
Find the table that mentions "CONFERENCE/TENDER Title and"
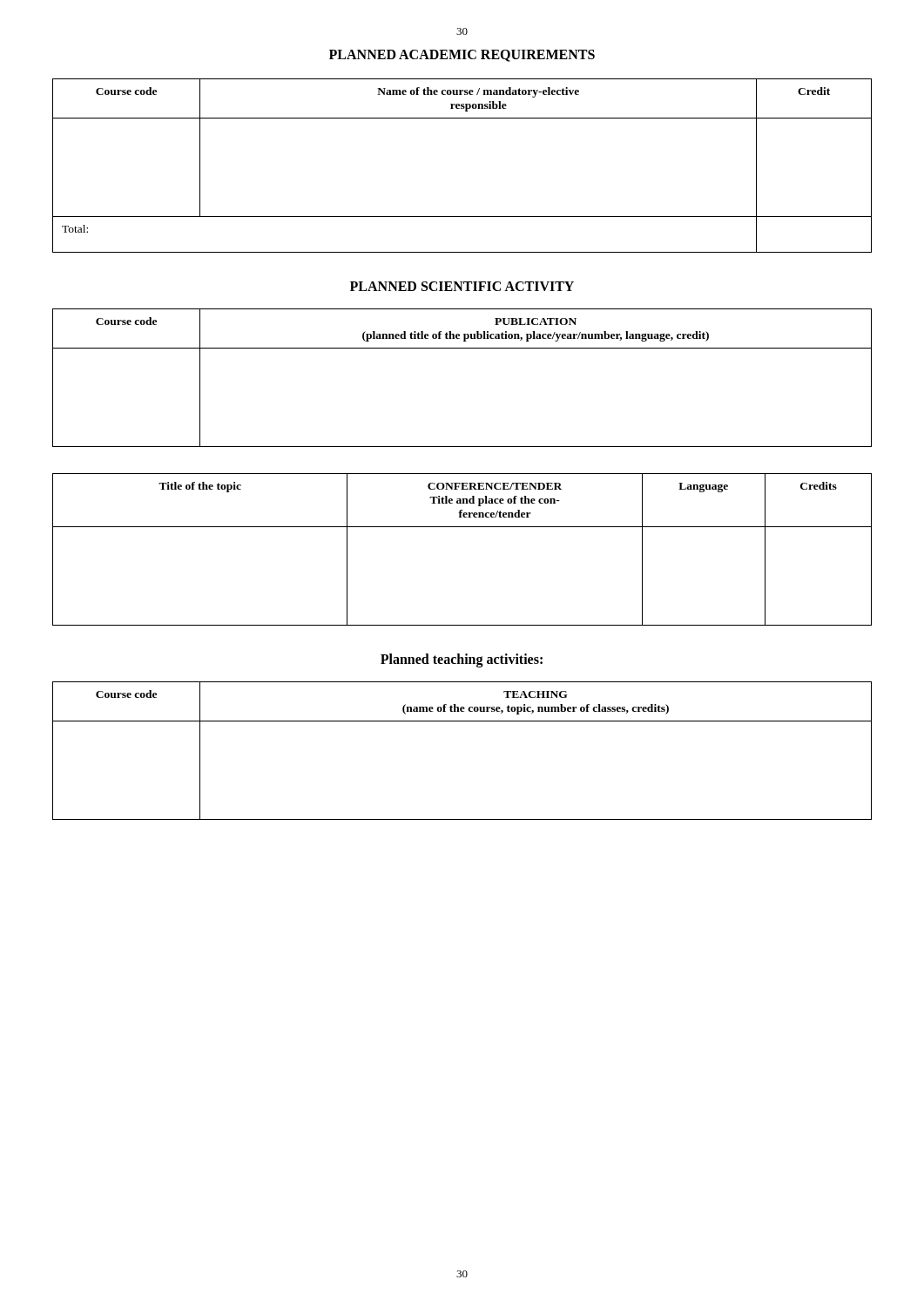click(x=462, y=549)
